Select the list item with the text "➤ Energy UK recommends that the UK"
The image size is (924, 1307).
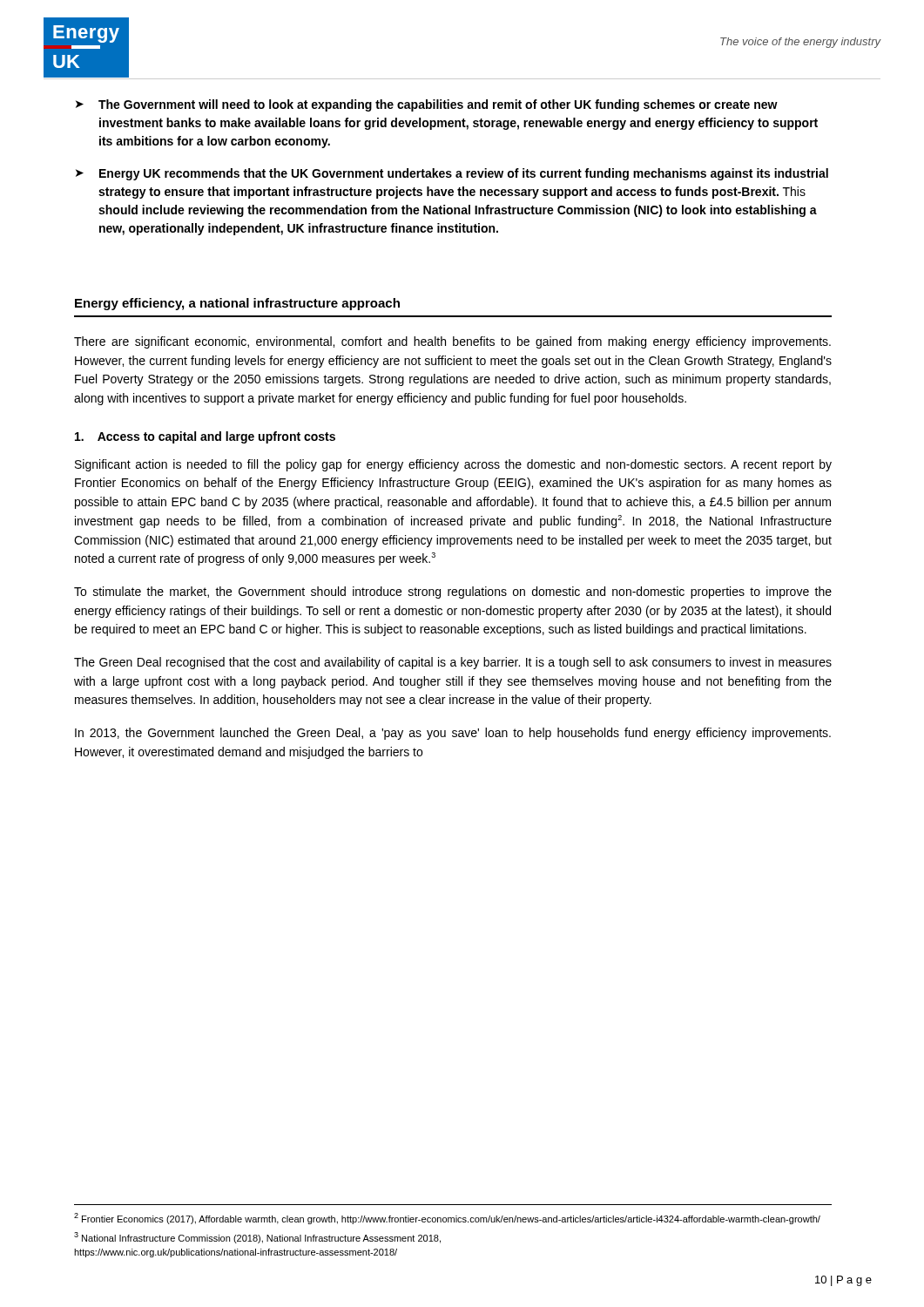click(x=453, y=201)
